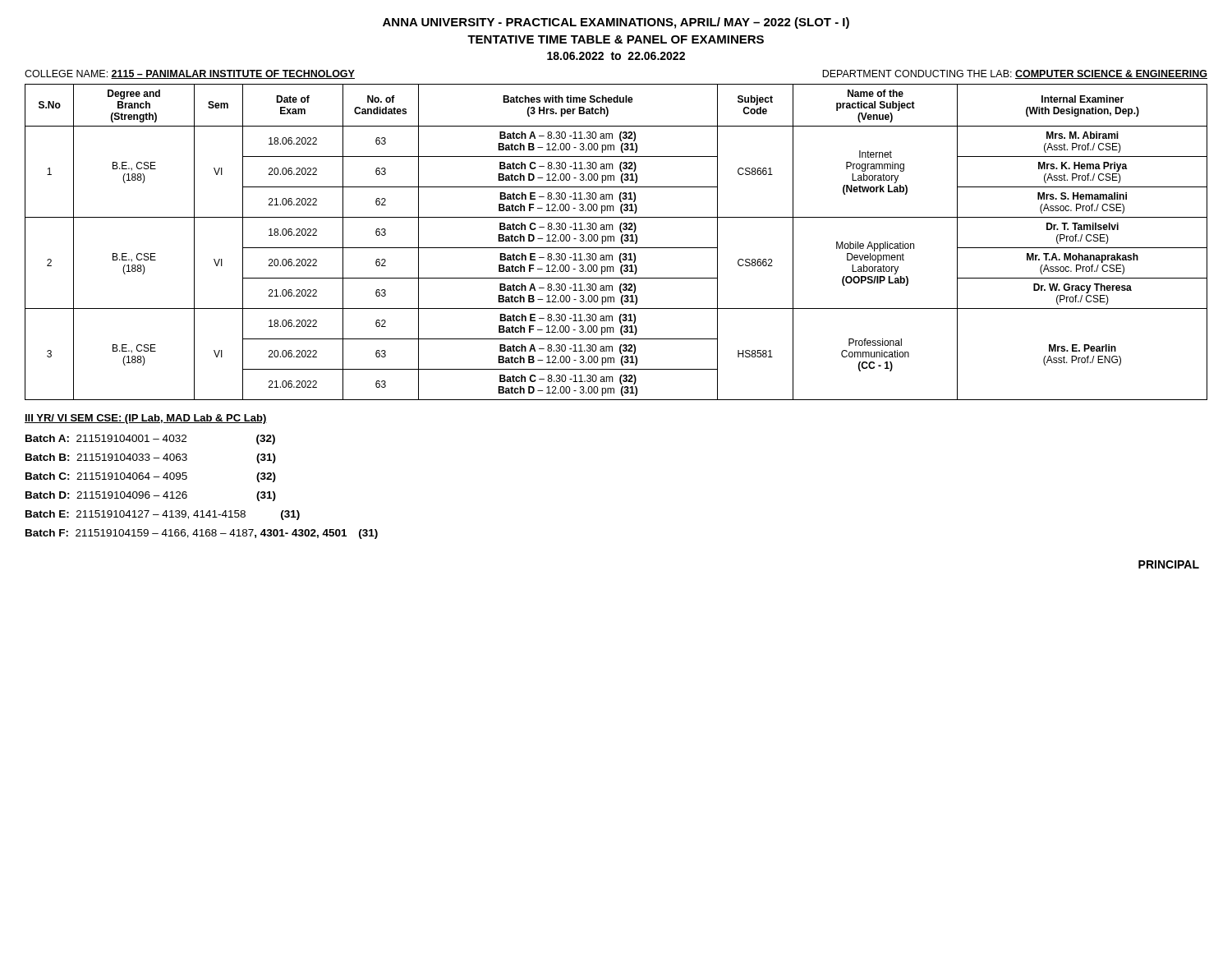Find the list item with the text "Batch A: 211519104001 – 4032 (32)"
Image resolution: width=1232 pixels, height=953 pixels.
coord(150,438)
